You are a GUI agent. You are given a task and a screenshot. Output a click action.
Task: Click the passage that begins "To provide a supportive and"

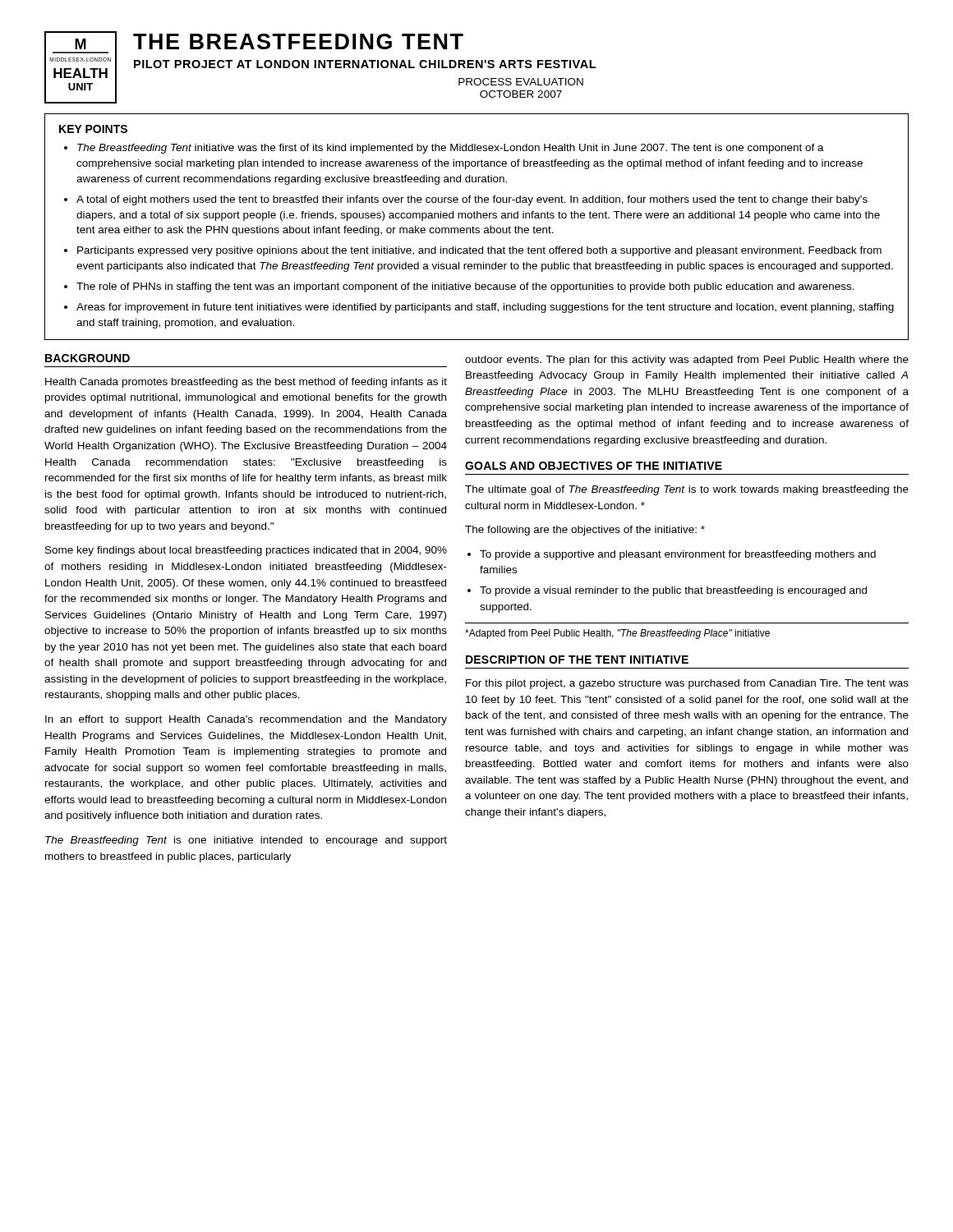694,562
